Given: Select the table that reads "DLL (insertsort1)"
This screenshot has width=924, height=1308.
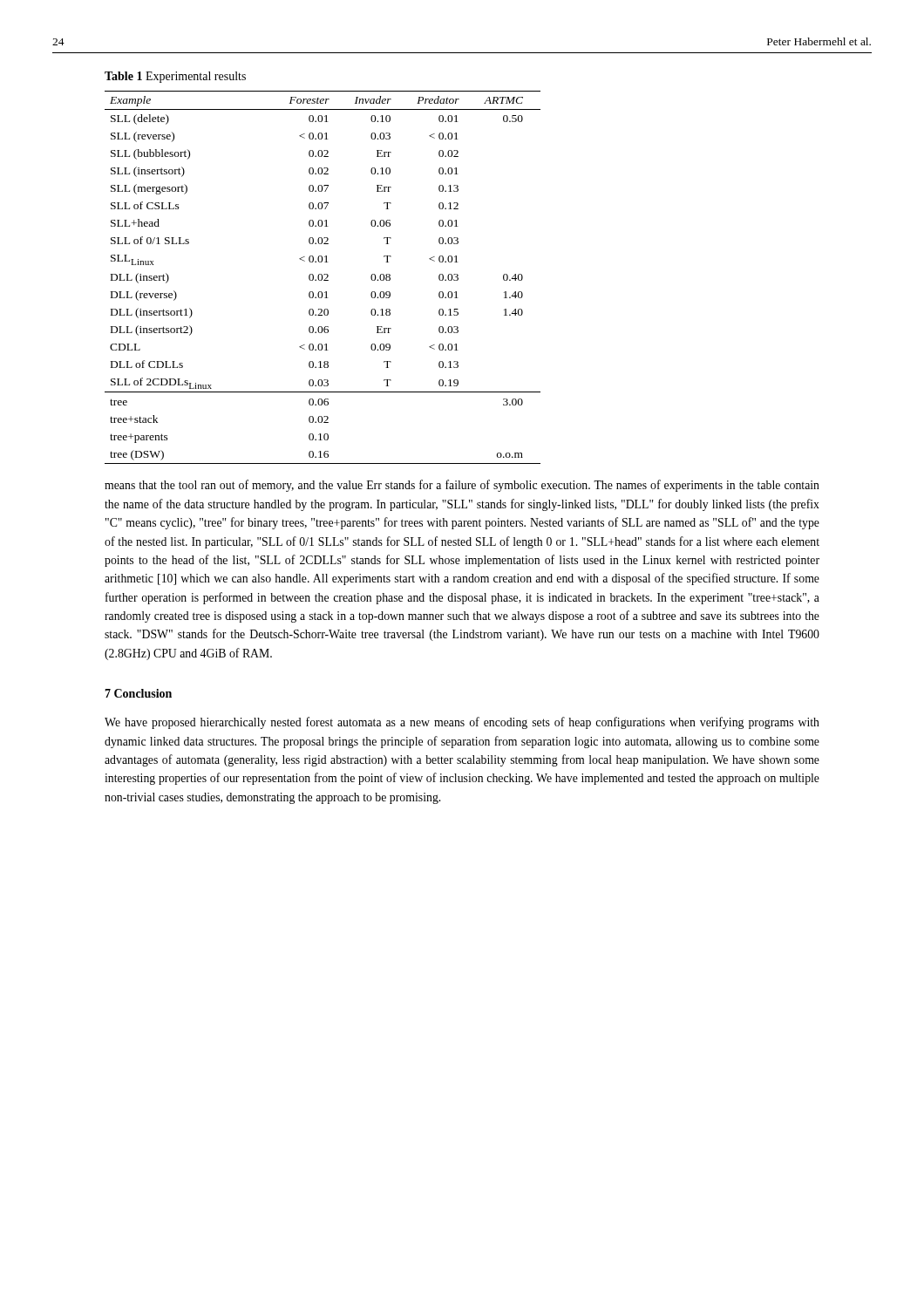Looking at the screenshot, I should click(462, 277).
